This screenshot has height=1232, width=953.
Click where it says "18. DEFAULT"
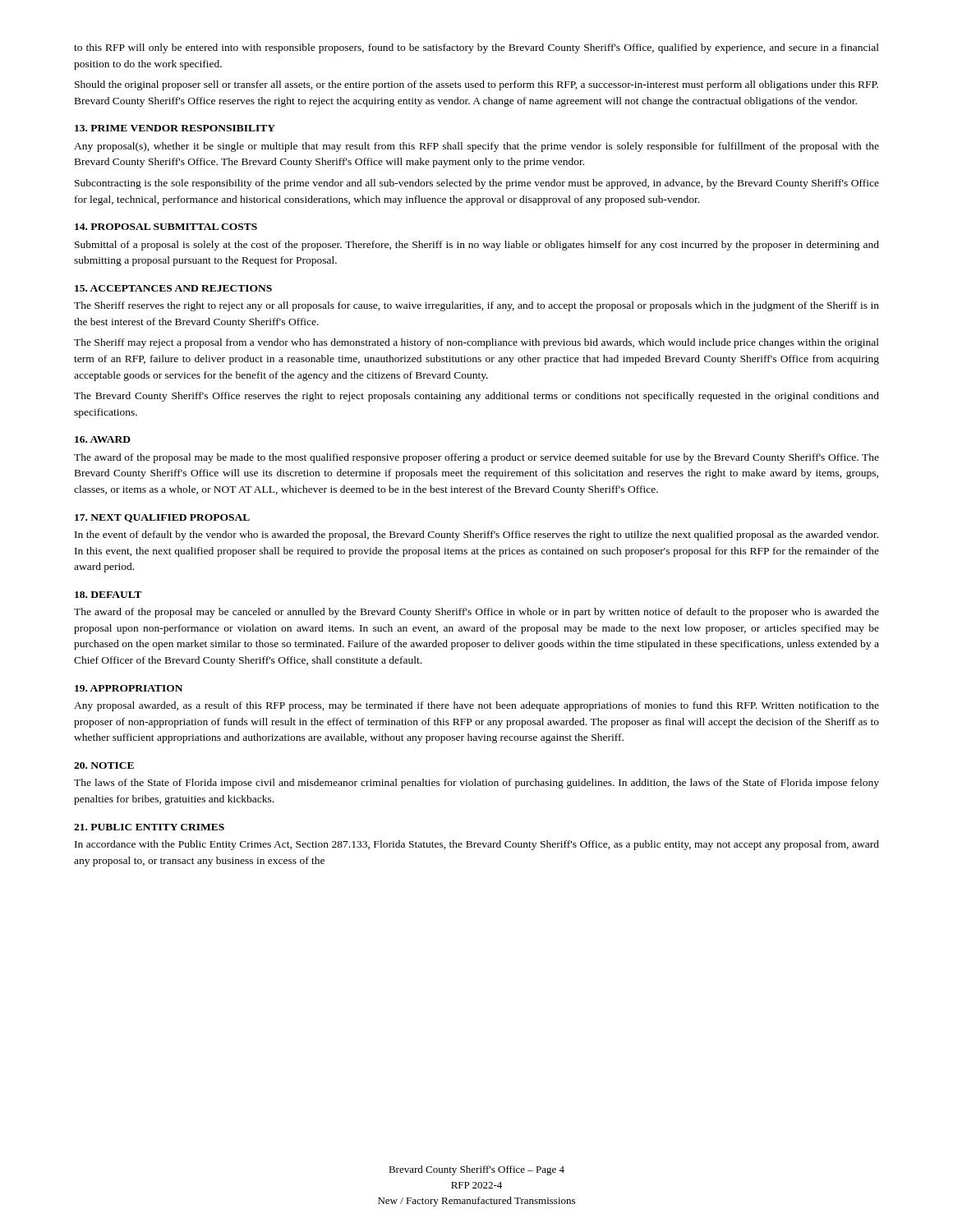click(108, 594)
